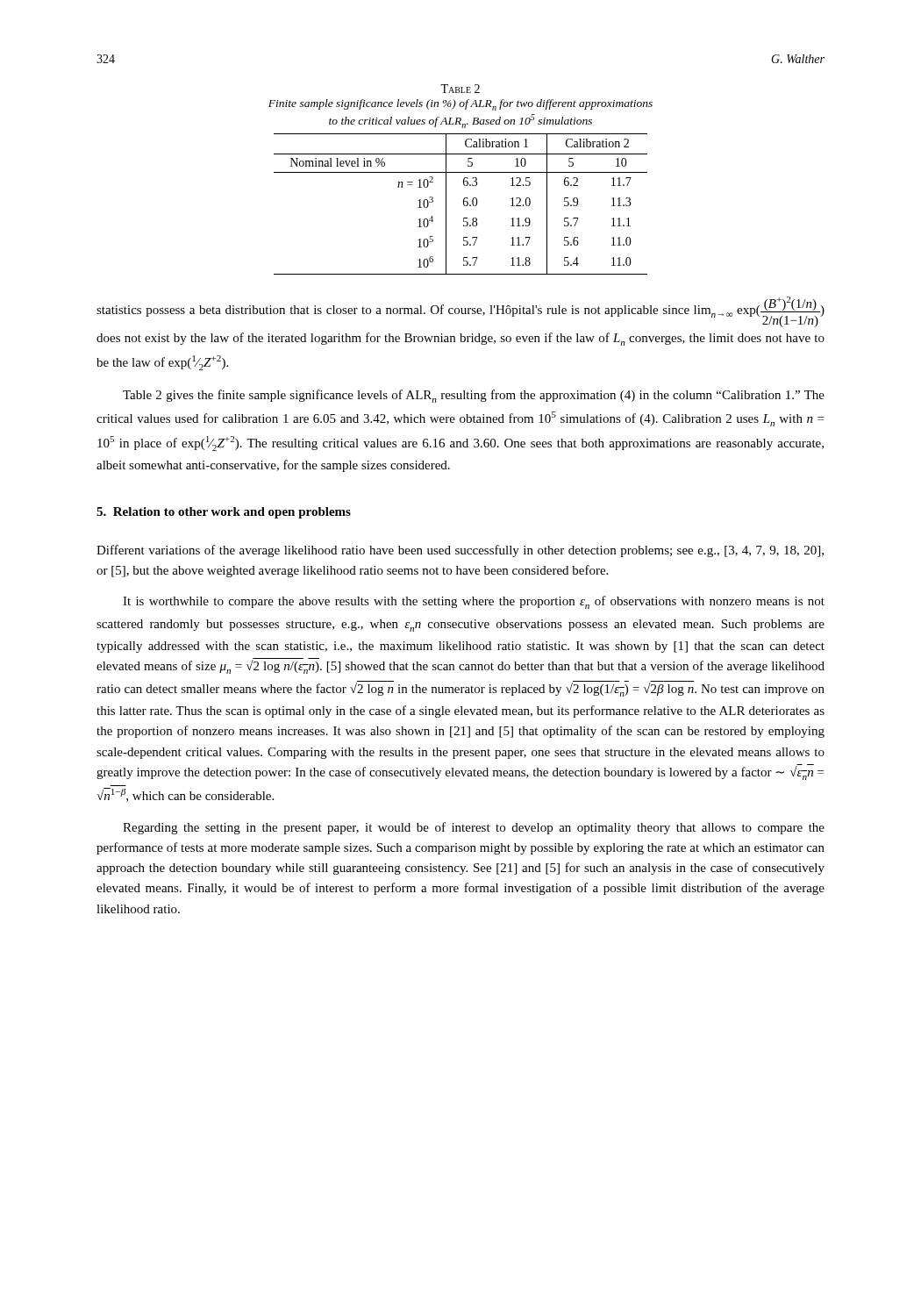
Task: Select the text block starting "statistics possess a beta distribution that is"
Action: [460, 333]
